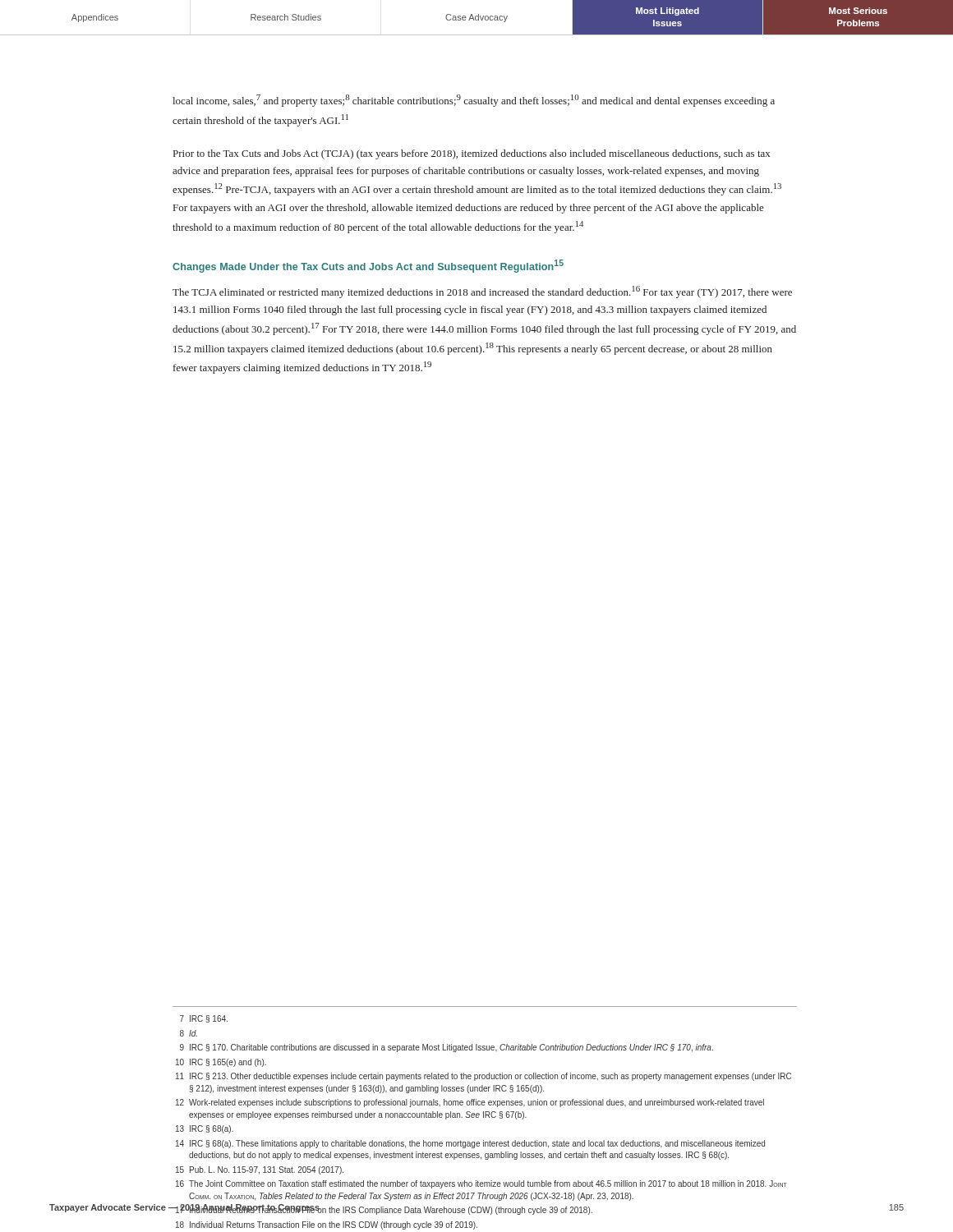This screenshot has width=953, height=1232.
Task: Where is the passage that starts "14 IRC § 68(a). These limitations apply"?
Action: [485, 1150]
